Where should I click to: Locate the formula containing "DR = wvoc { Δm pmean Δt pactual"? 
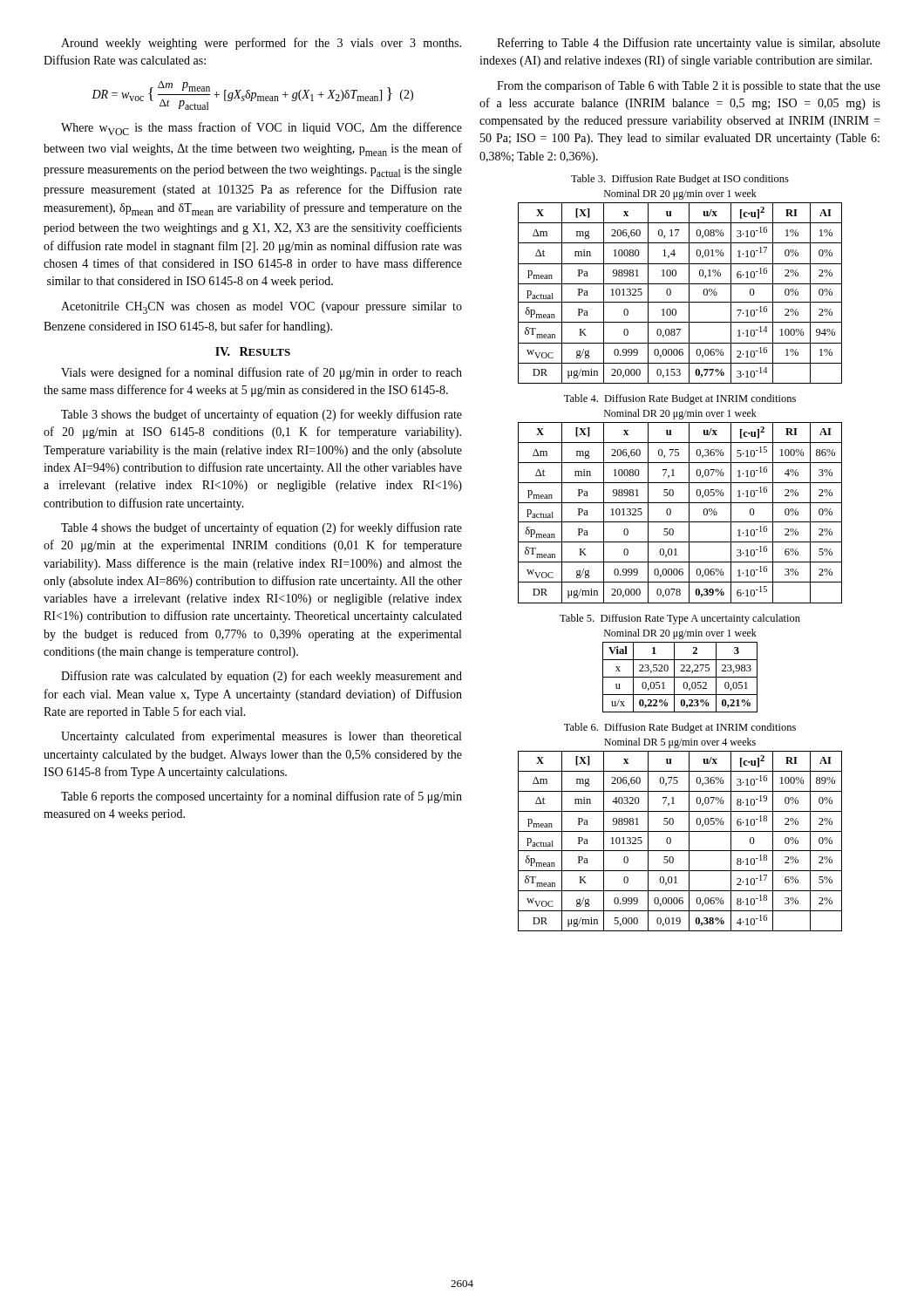coord(253,95)
